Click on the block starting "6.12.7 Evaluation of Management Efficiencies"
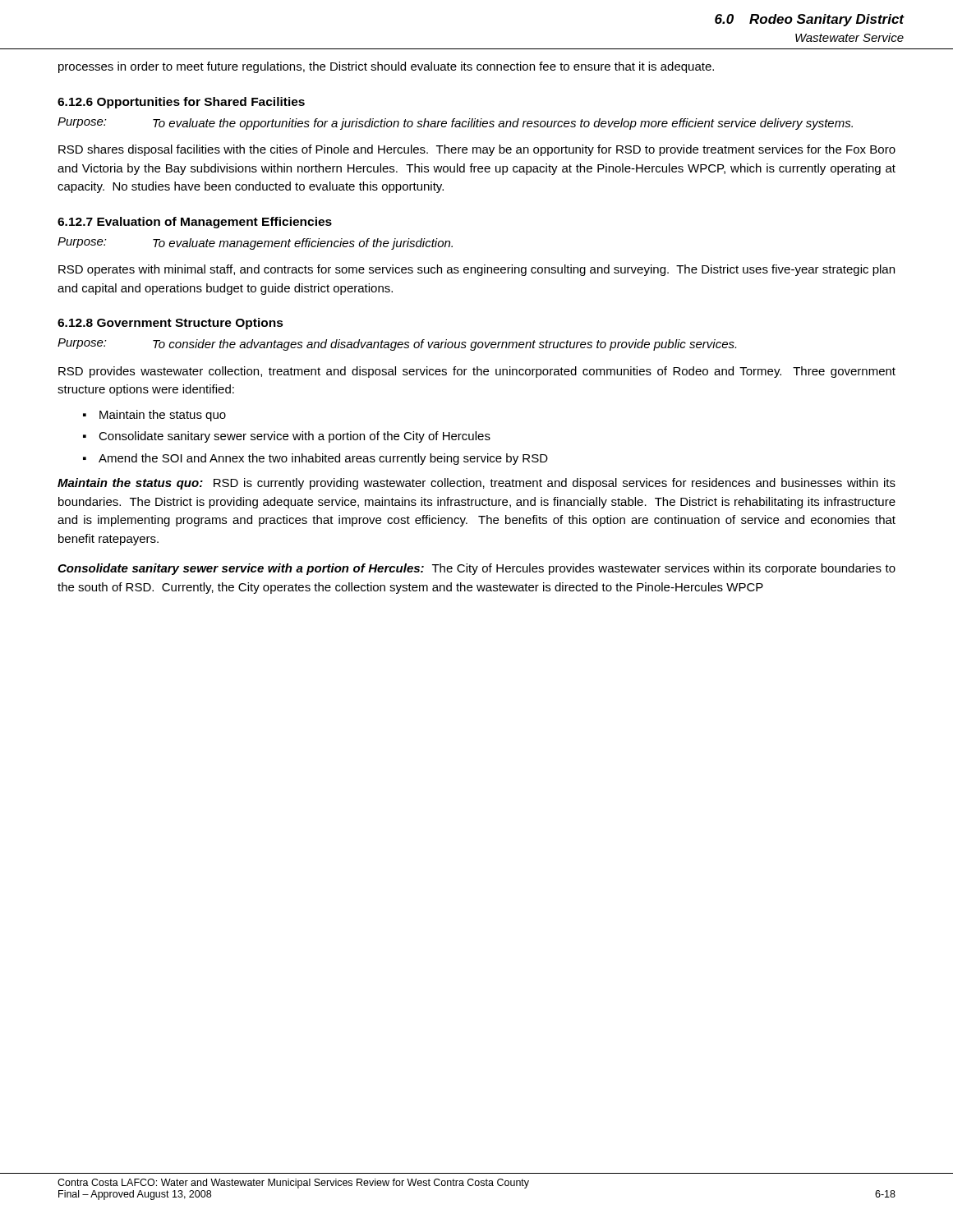 tap(195, 221)
